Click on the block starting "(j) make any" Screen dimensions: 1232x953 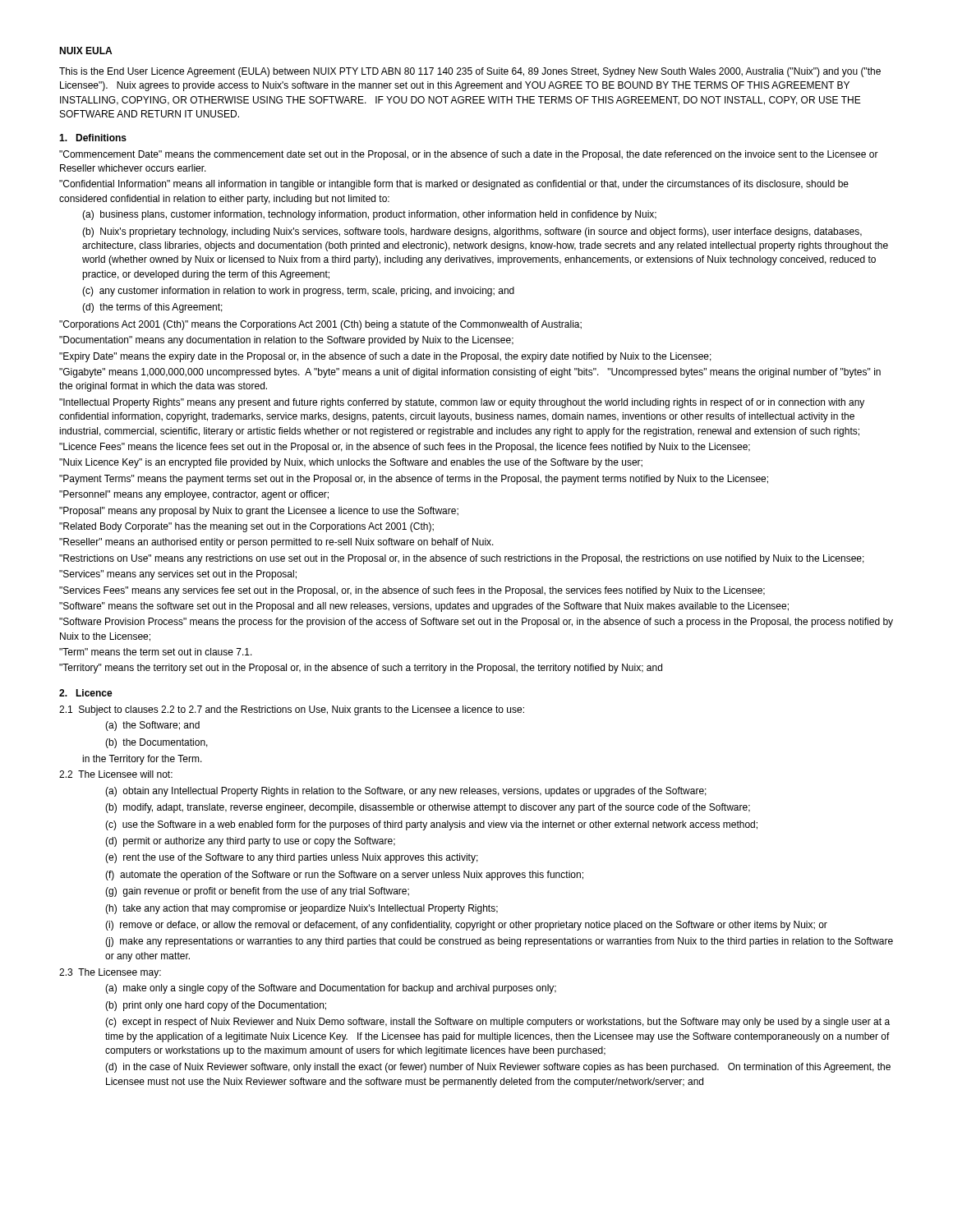coord(499,949)
